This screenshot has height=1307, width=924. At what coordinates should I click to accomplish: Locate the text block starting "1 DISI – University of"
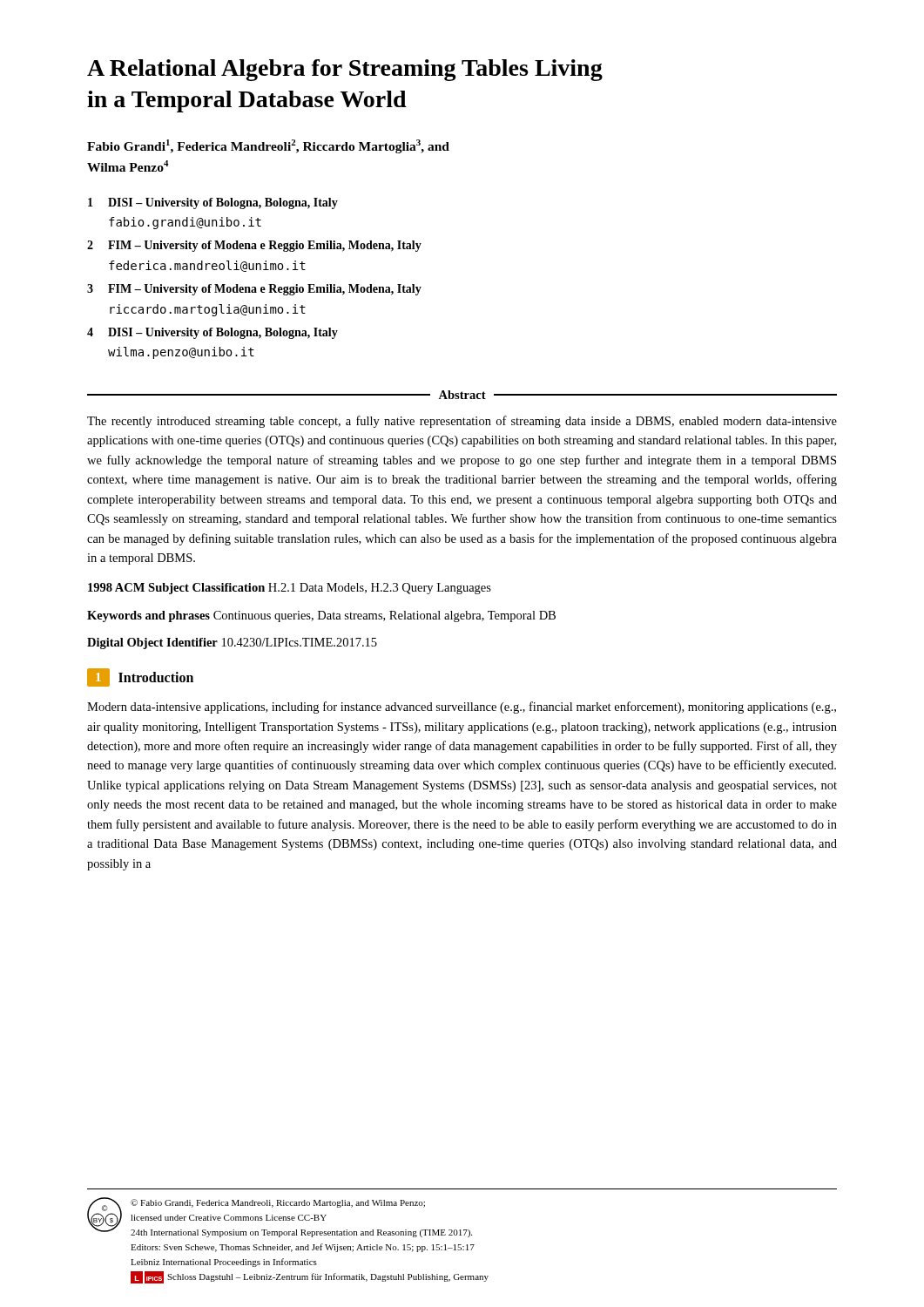point(212,213)
